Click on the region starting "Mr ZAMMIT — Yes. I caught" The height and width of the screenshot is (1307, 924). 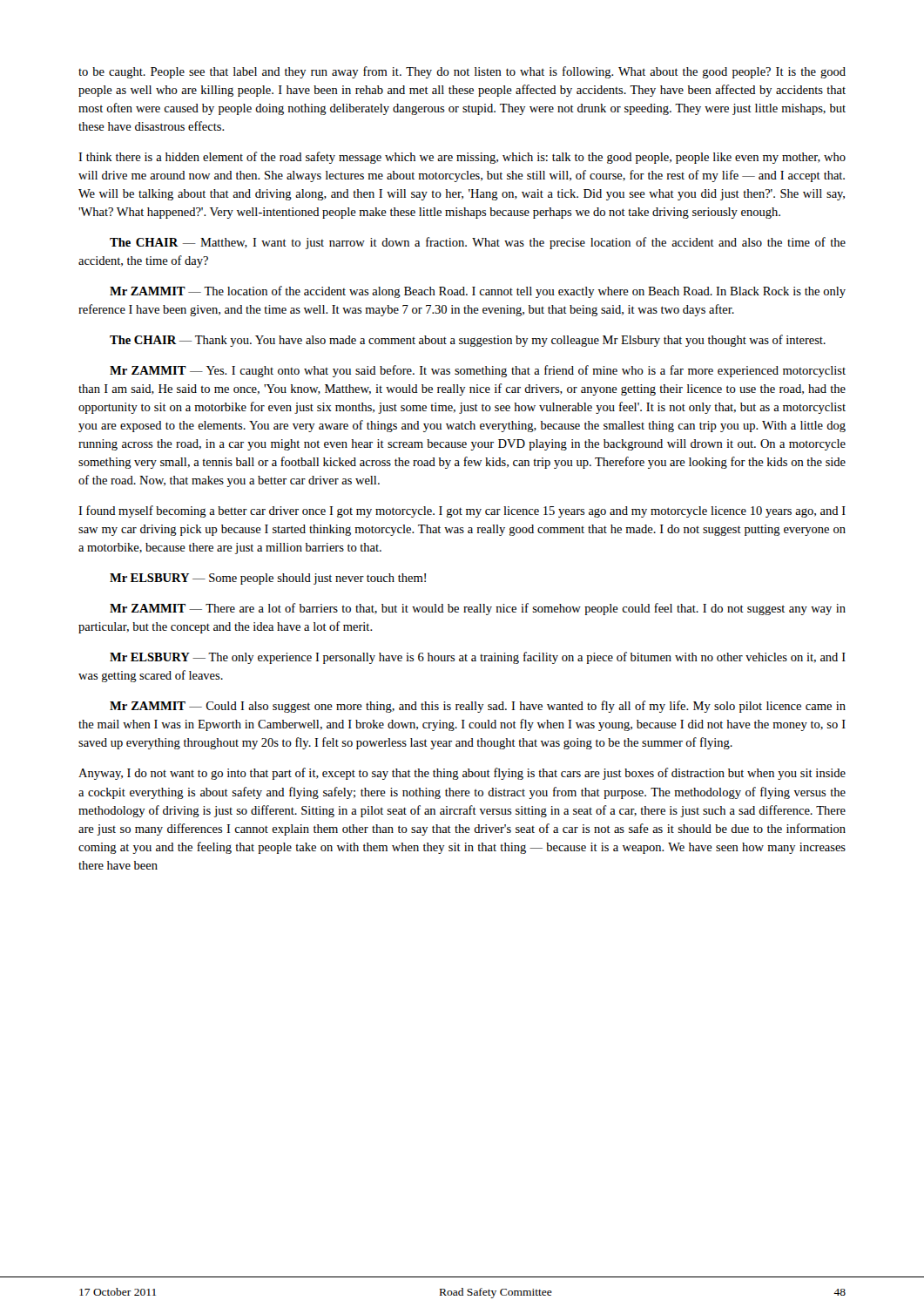click(x=462, y=425)
